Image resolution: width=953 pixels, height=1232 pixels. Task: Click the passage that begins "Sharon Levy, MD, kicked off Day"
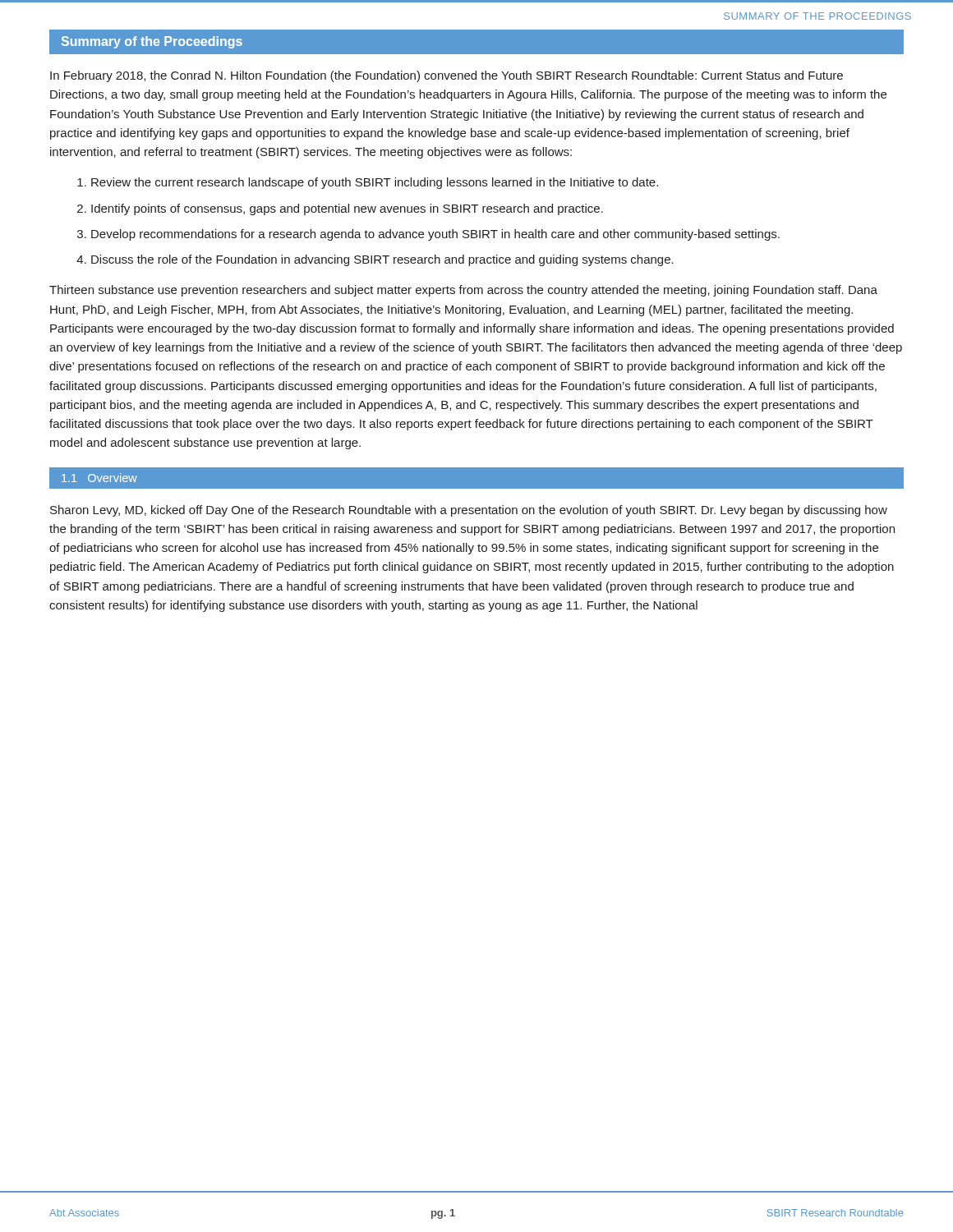coord(472,557)
